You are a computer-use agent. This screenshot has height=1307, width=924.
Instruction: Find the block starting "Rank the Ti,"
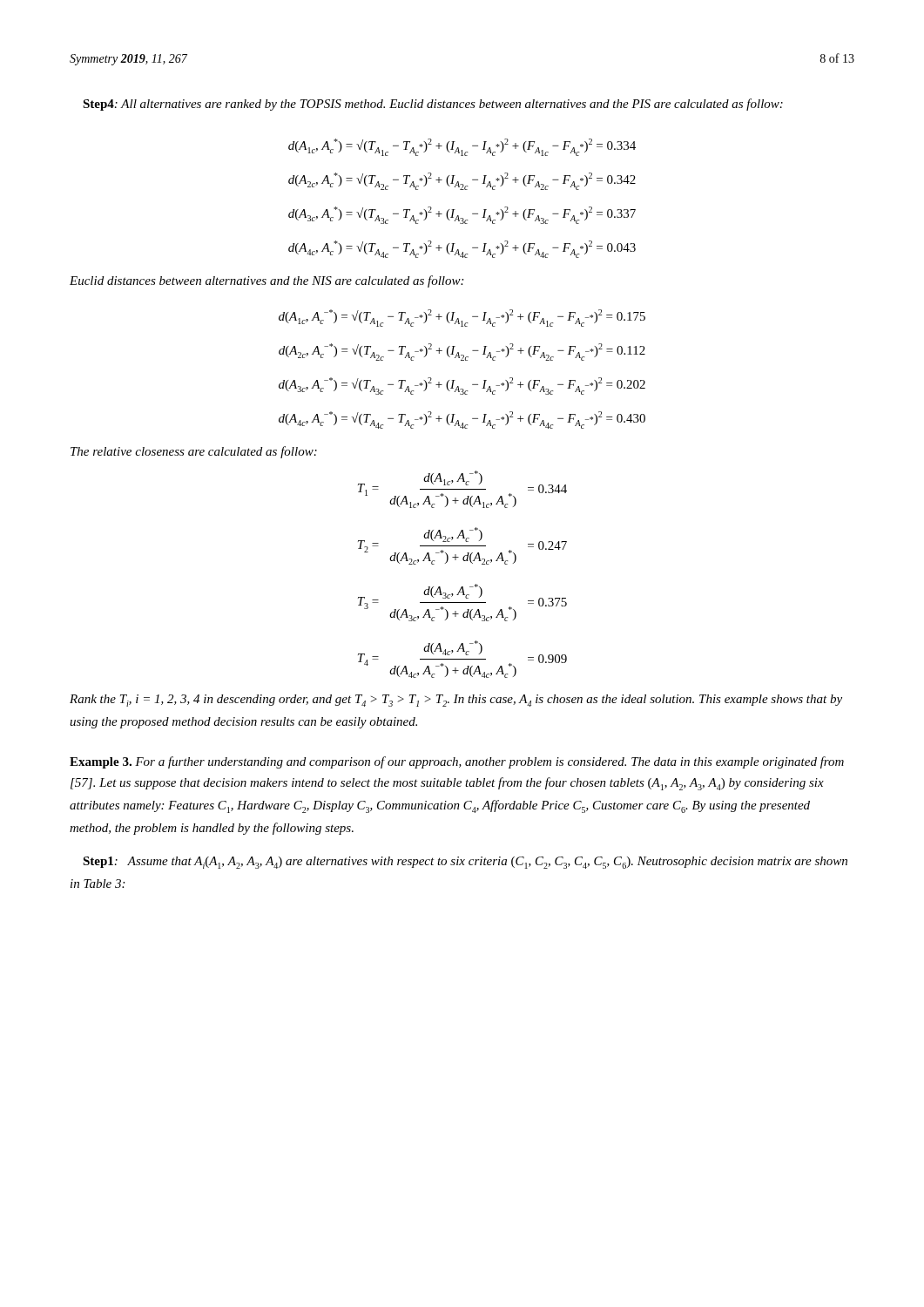pyautogui.click(x=456, y=710)
